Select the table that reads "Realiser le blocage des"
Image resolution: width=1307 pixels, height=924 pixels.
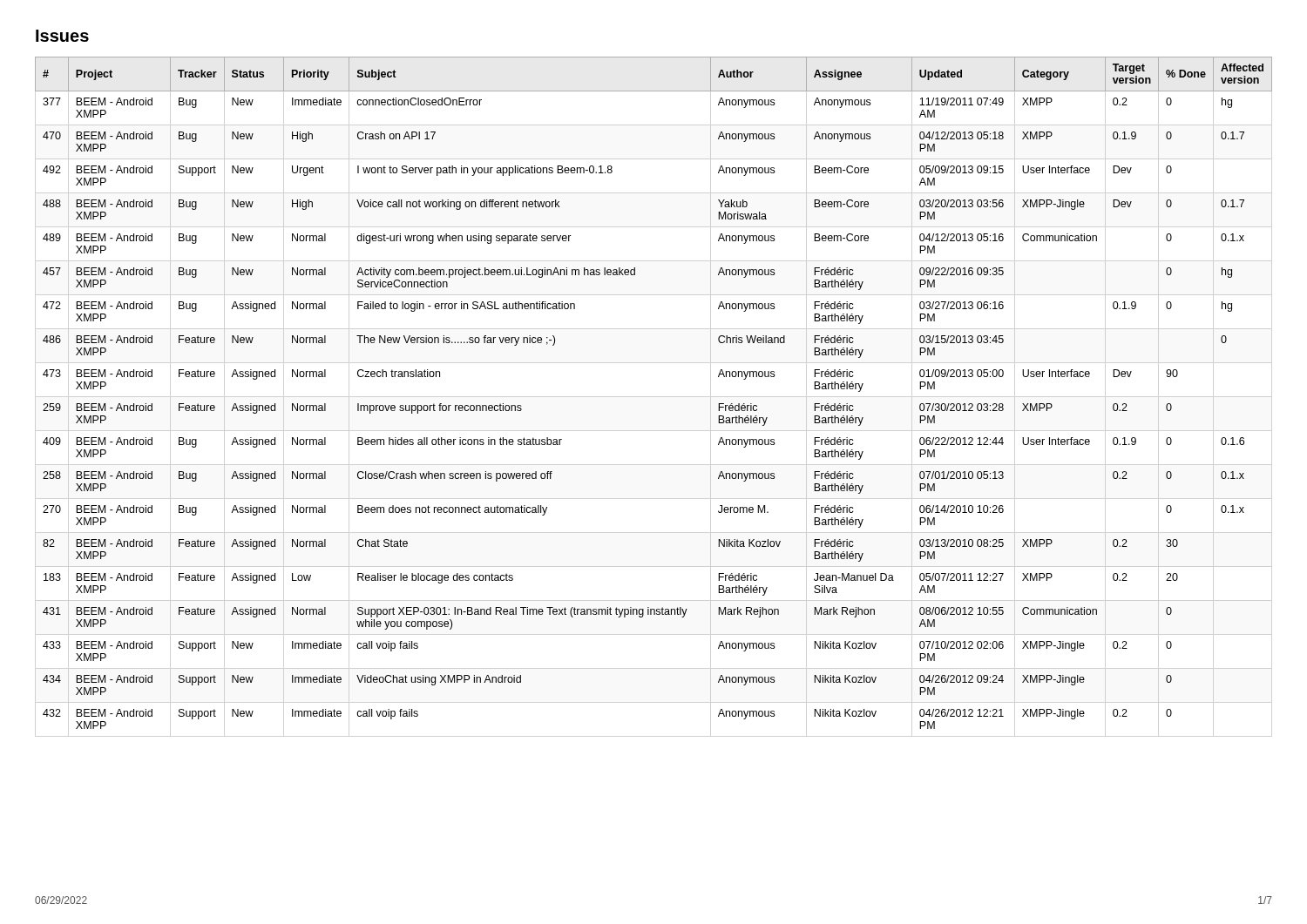pyautogui.click(x=654, y=397)
